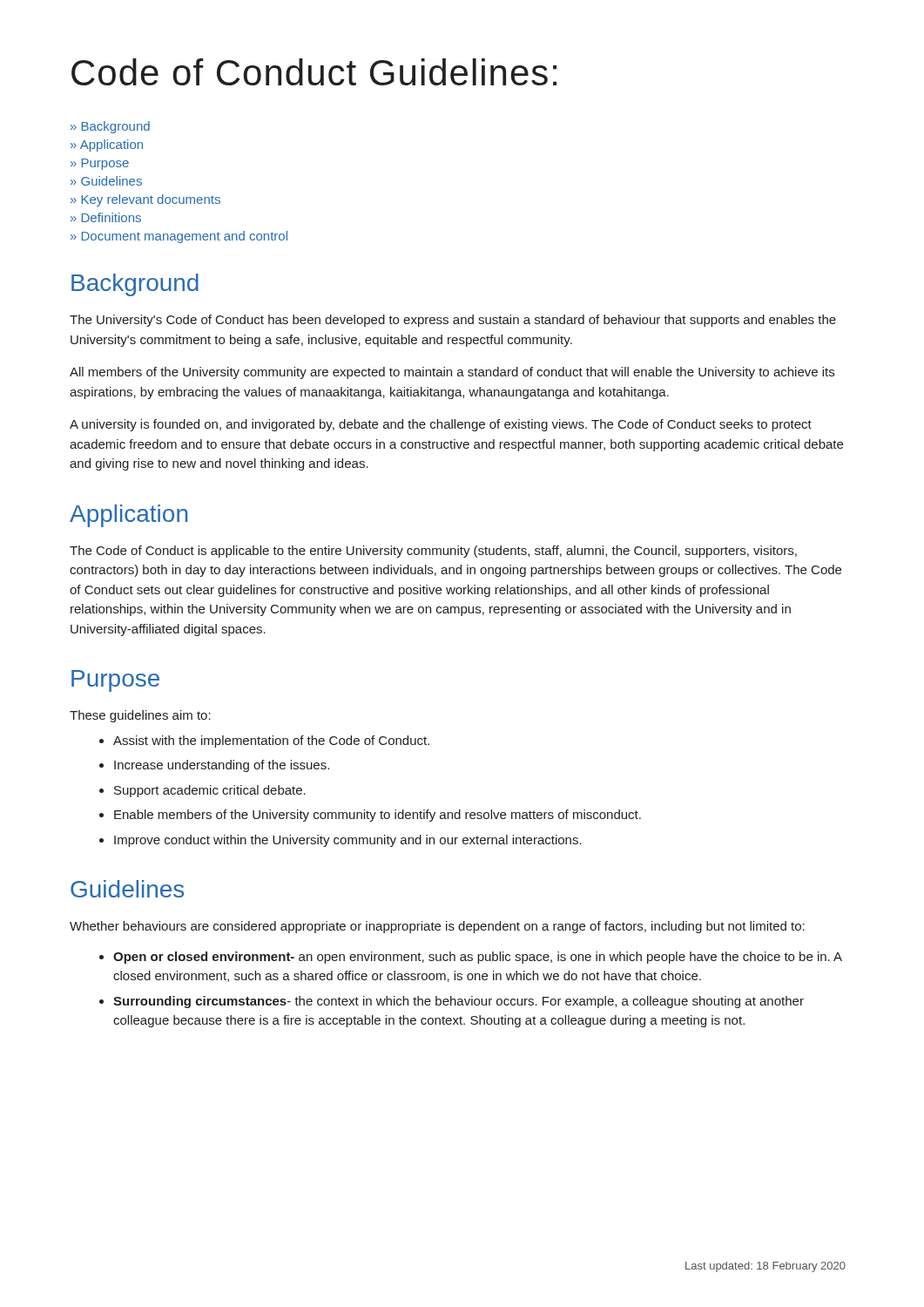The height and width of the screenshot is (1307, 924).
Task: Find the passage starting "Enable members of the University community"
Action: click(378, 814)
